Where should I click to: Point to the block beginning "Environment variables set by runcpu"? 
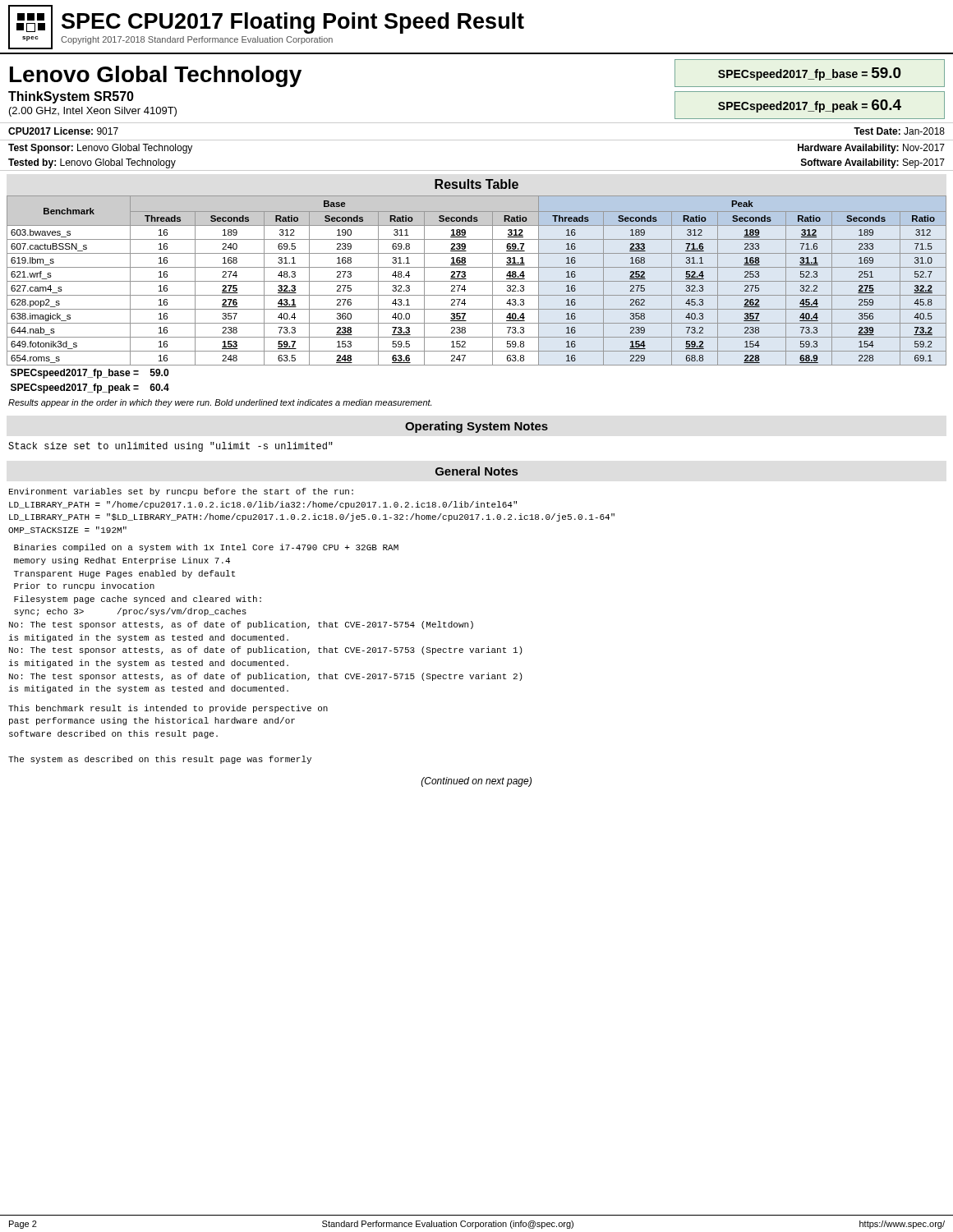click(312, 511)
